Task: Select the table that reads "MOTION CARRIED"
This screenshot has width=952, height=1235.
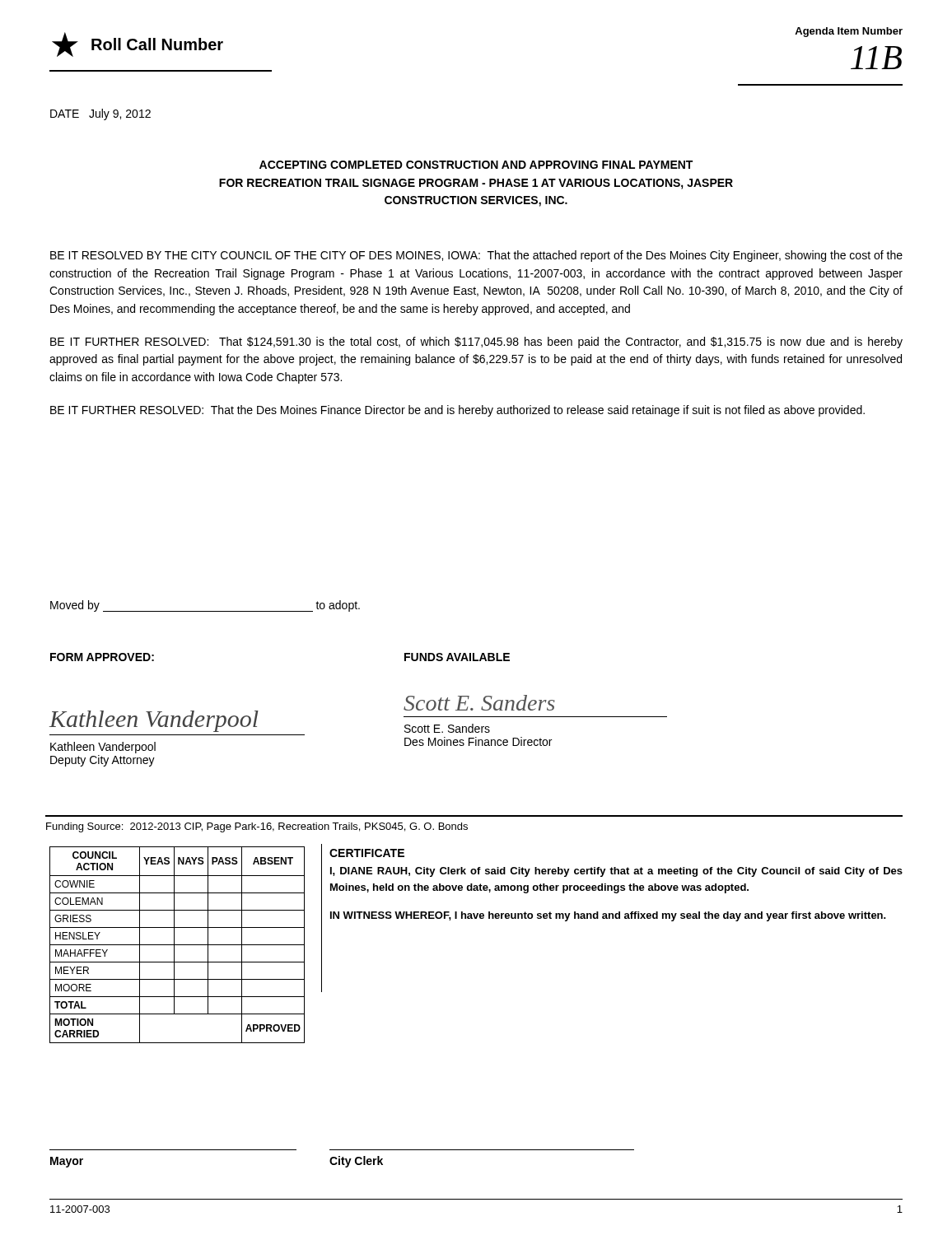Action: [x=177, y=945]
